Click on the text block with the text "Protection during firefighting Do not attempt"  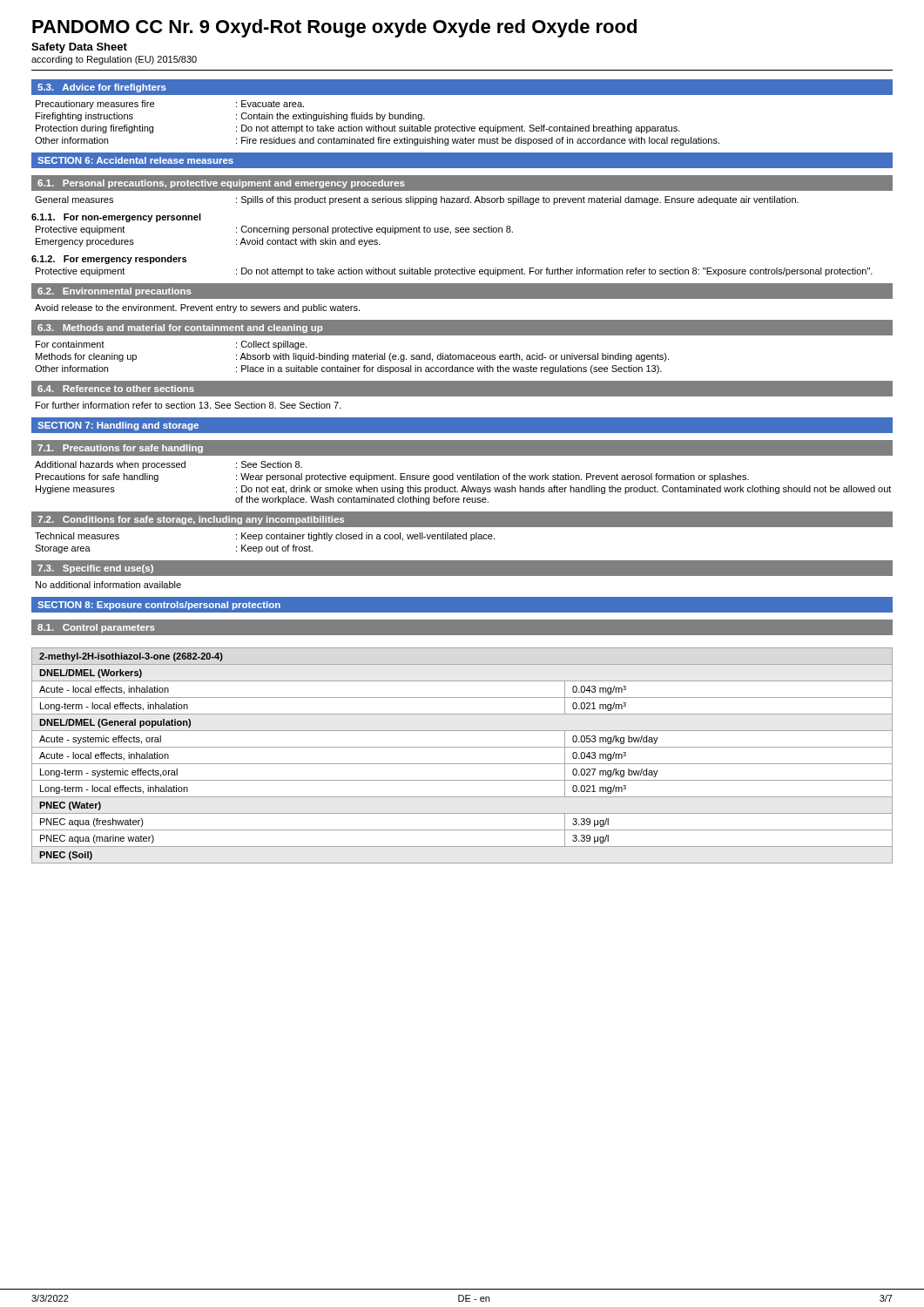click(x=462, y=128)
